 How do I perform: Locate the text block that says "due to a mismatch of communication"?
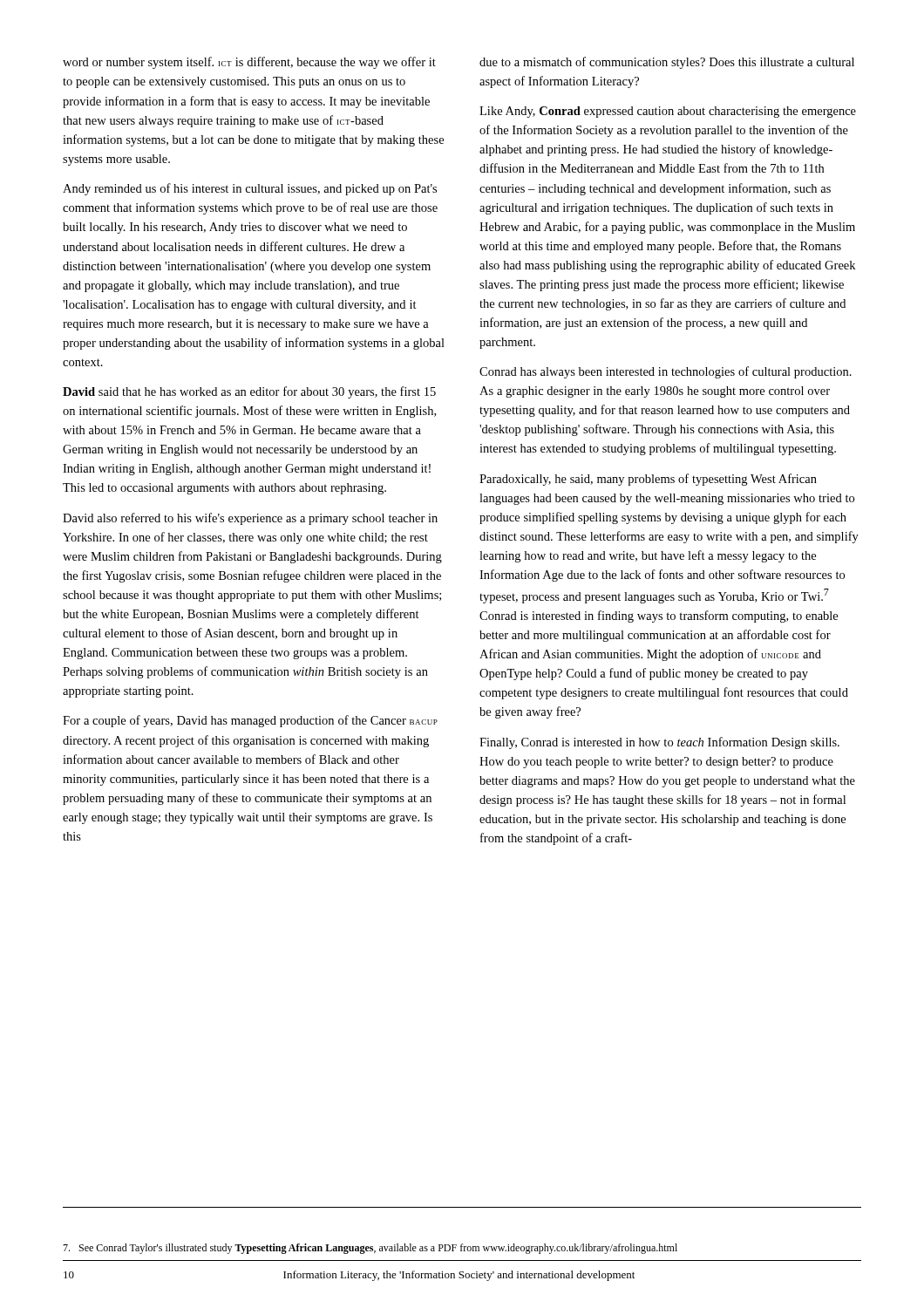point(670,72)
